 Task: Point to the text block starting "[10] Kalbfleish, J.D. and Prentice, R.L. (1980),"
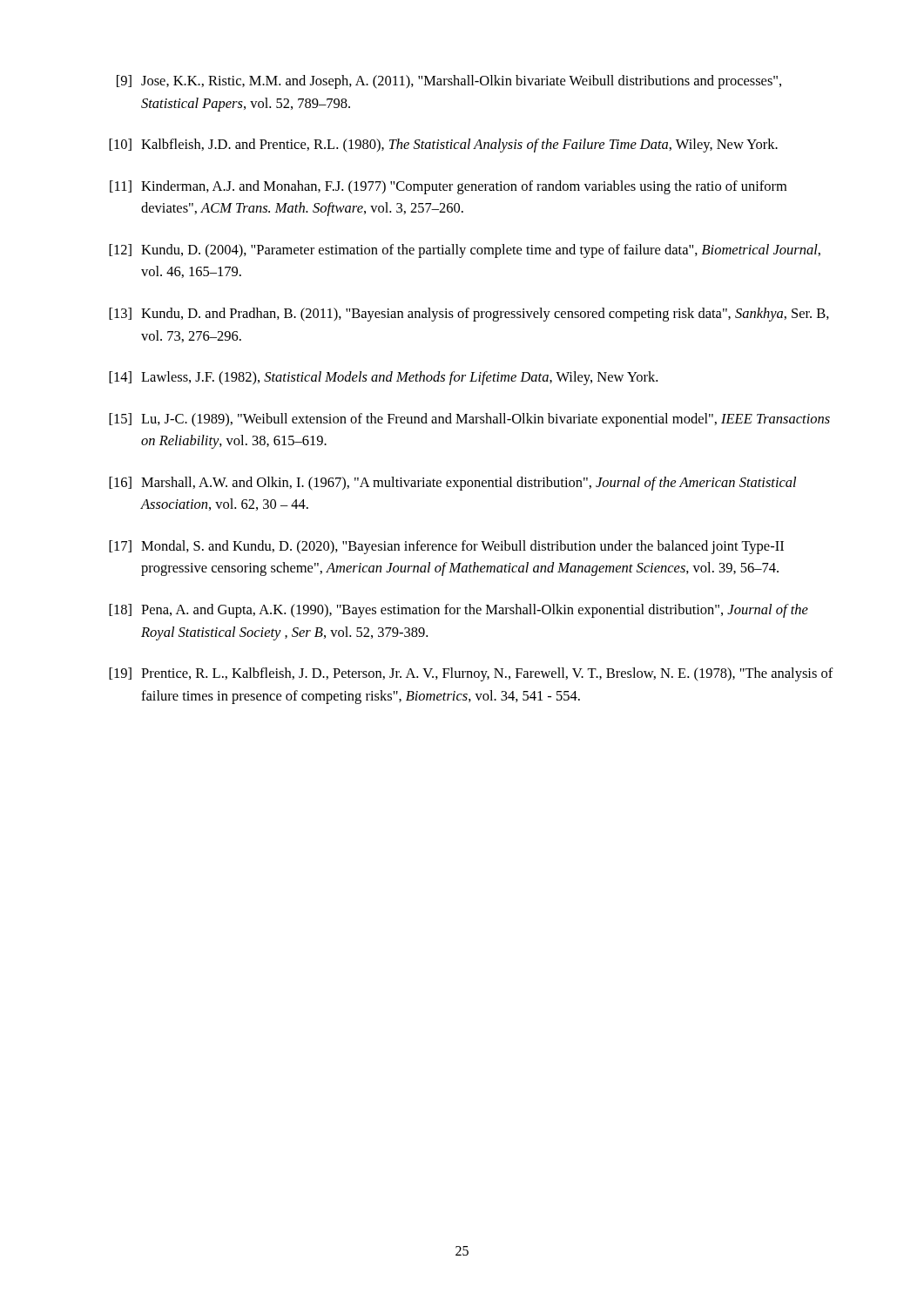pyautogui.click(x=462, y=145)
